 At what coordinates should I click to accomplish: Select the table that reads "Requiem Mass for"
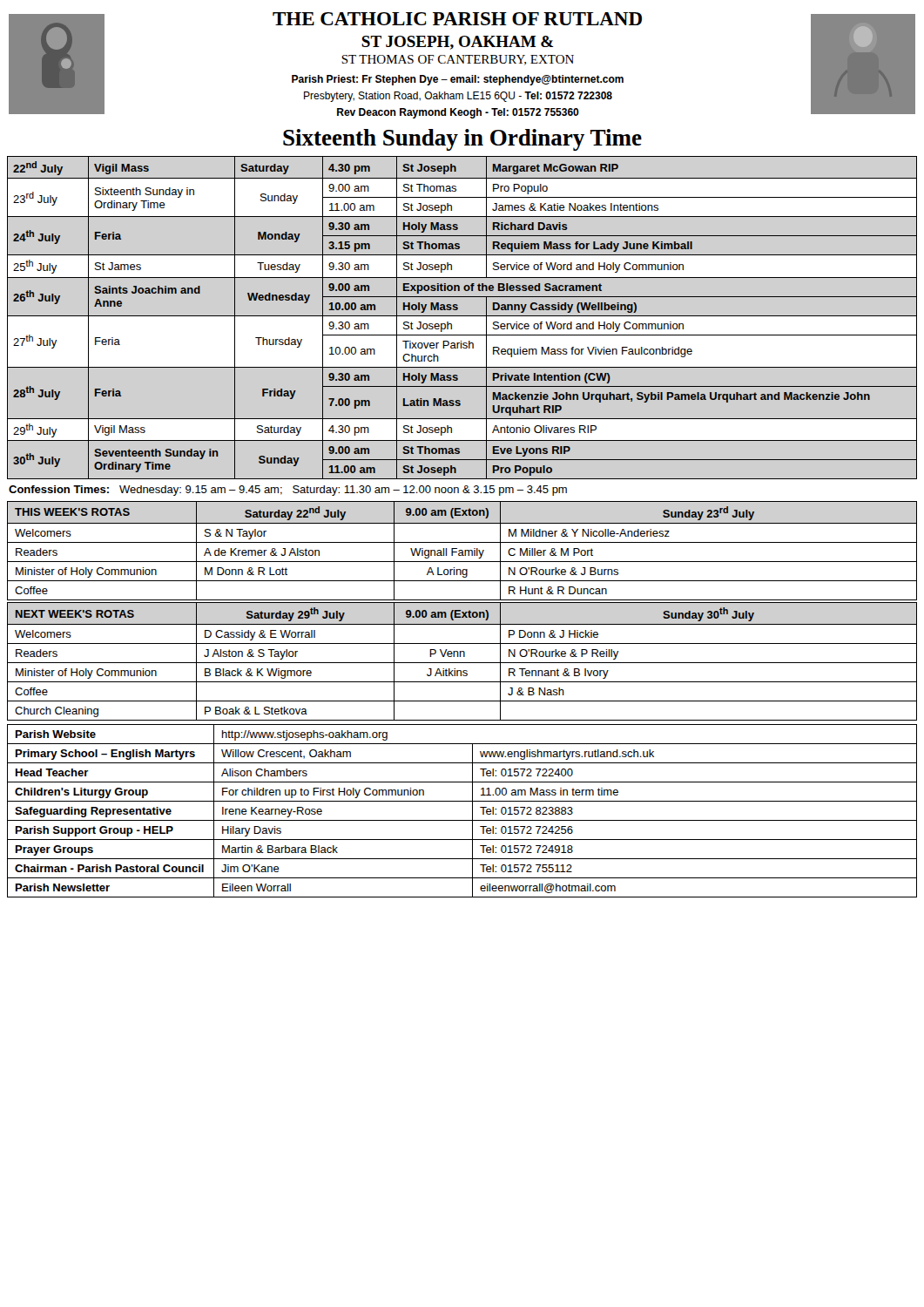click(462, 317)
